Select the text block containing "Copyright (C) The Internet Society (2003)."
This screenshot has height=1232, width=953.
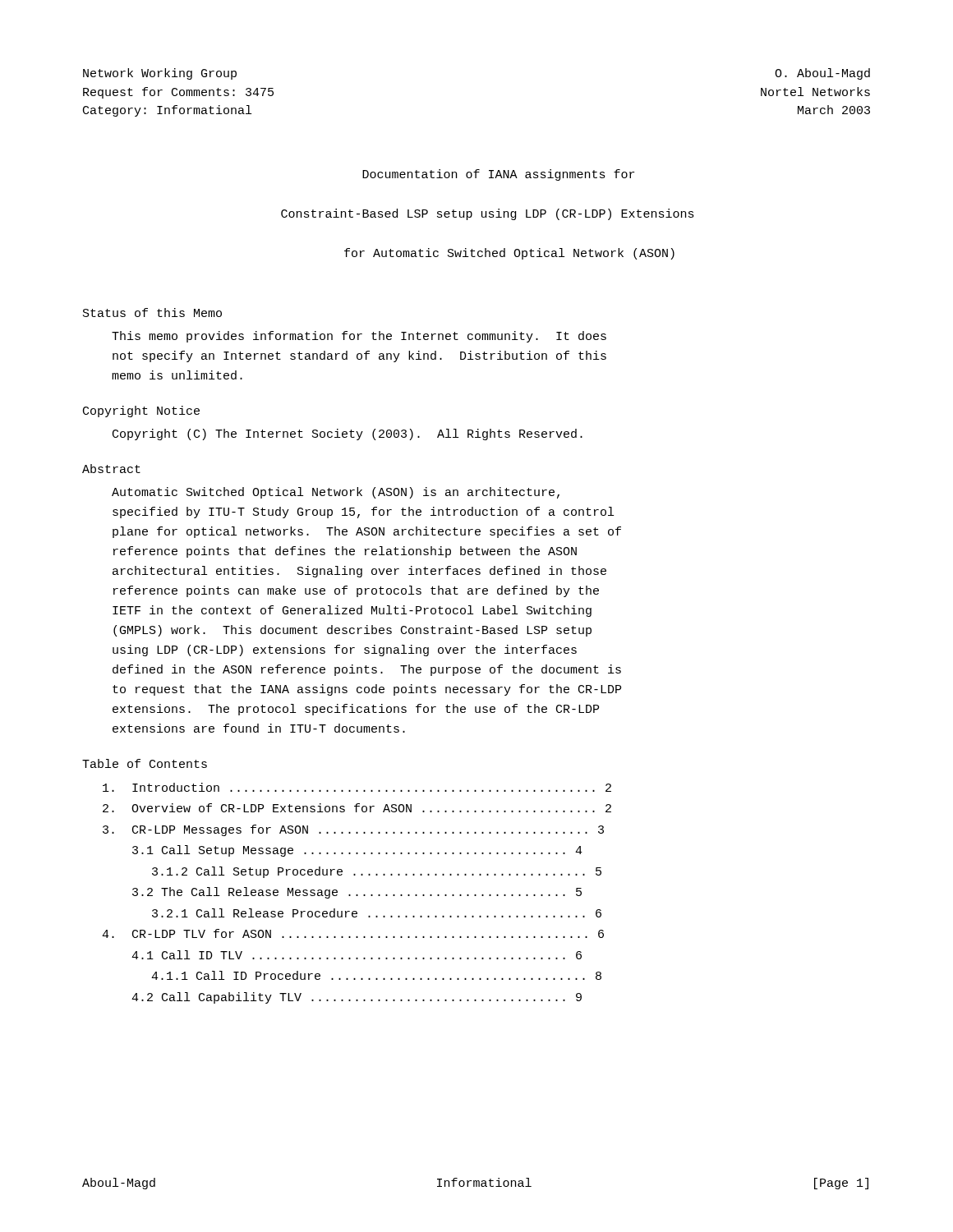click(348, 434)
